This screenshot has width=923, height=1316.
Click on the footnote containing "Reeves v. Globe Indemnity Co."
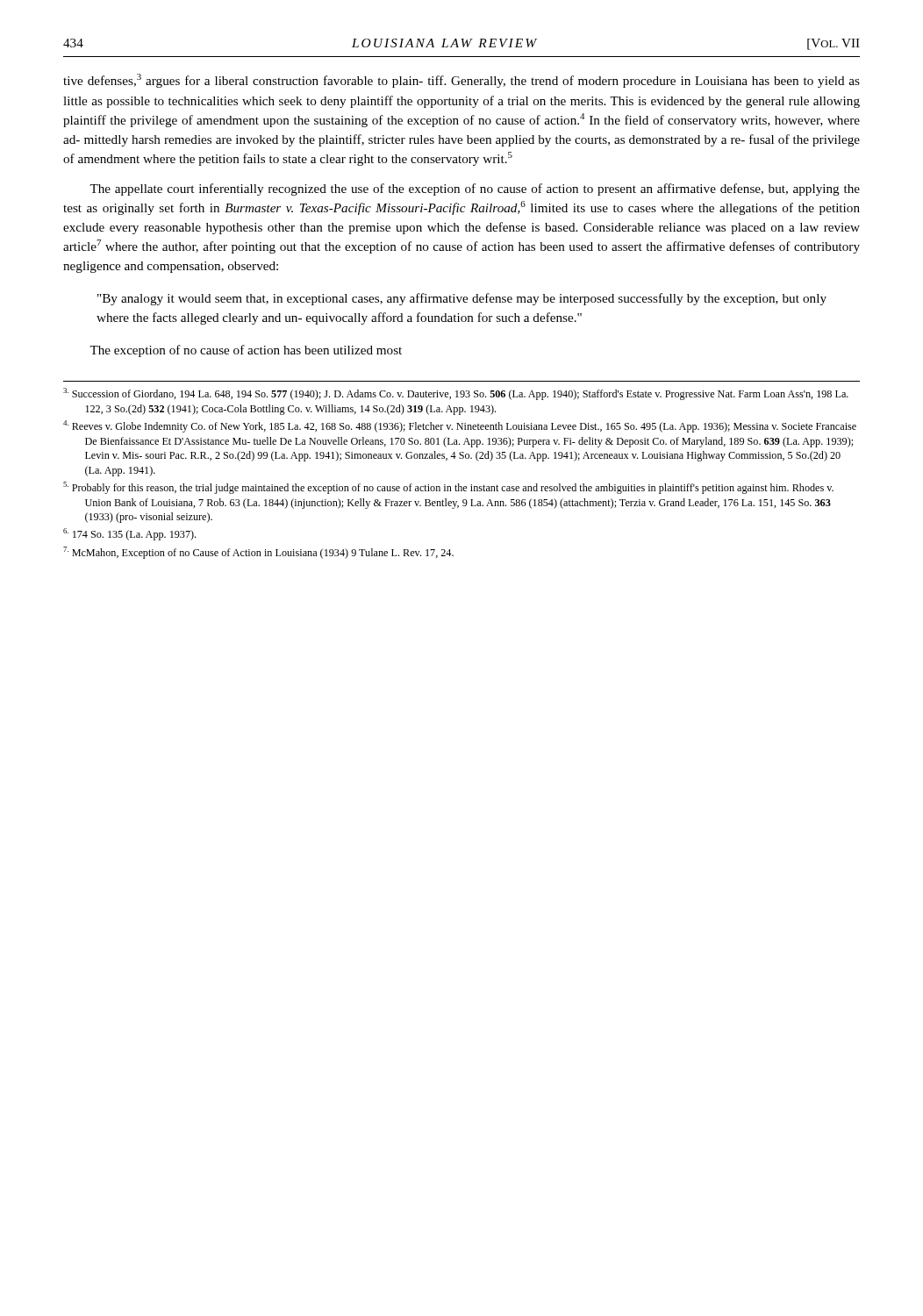[x=462, y=448]
